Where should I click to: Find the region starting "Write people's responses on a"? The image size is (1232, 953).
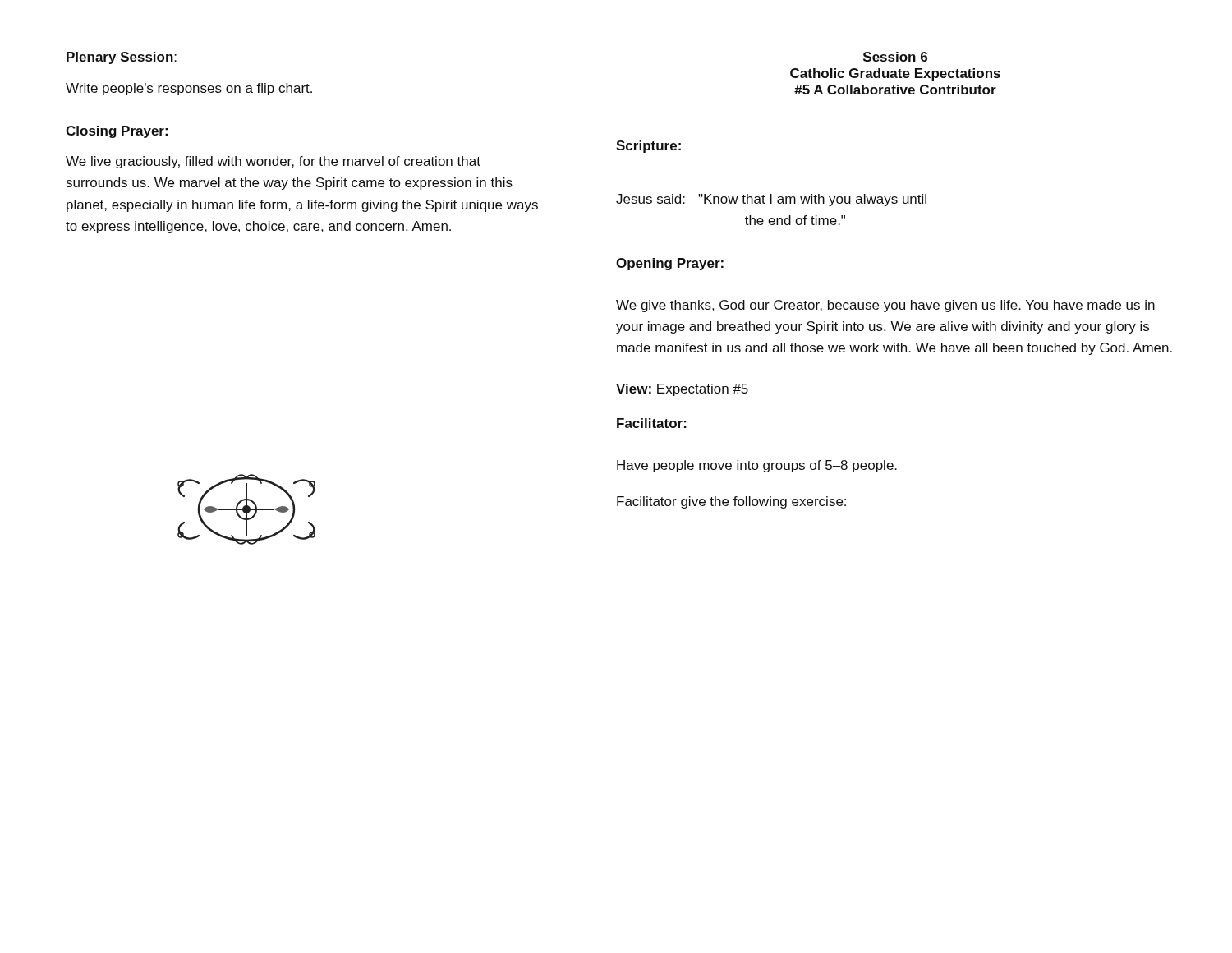point(190,88)
